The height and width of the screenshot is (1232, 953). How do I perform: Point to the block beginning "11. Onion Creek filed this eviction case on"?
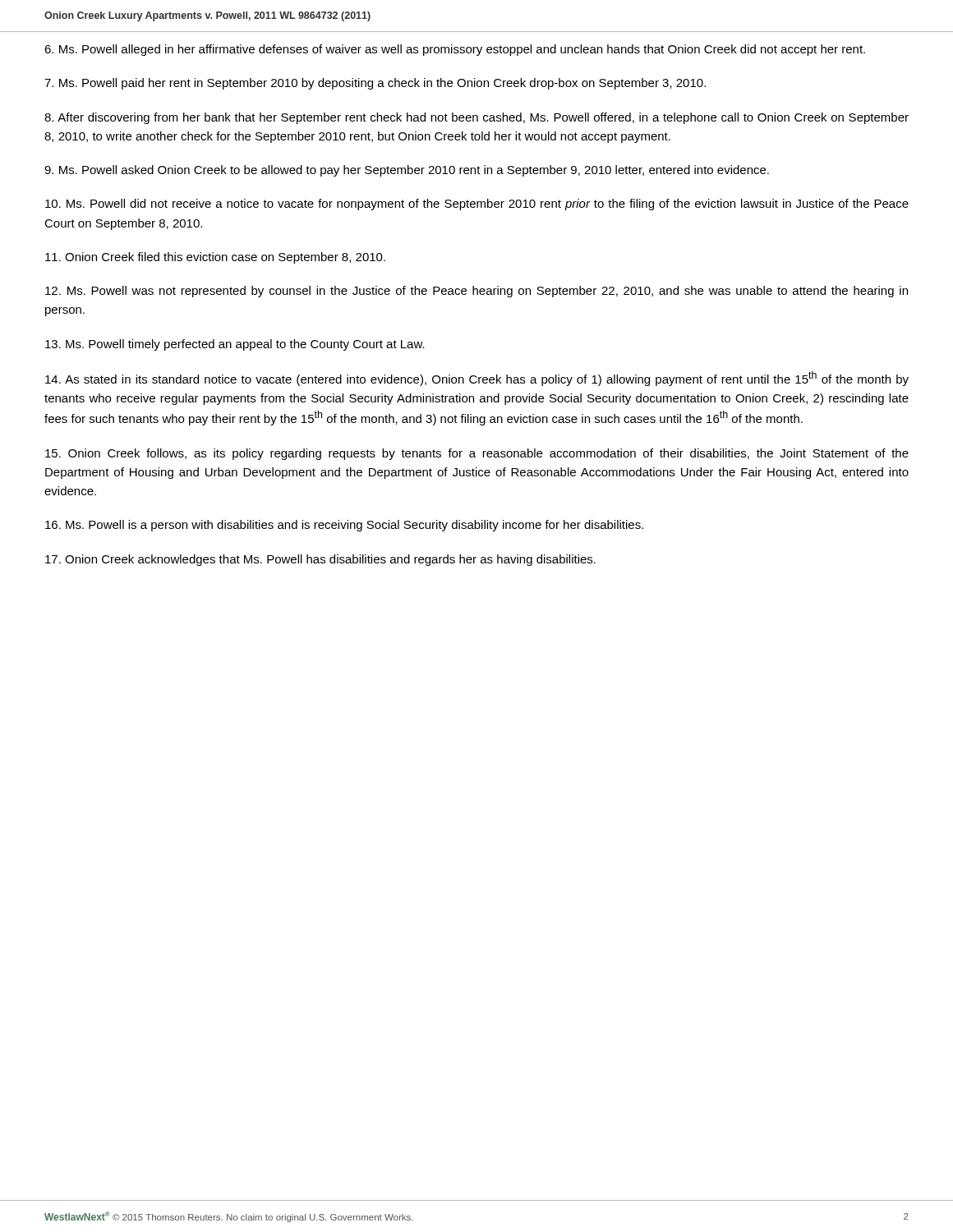click(215, 256)
